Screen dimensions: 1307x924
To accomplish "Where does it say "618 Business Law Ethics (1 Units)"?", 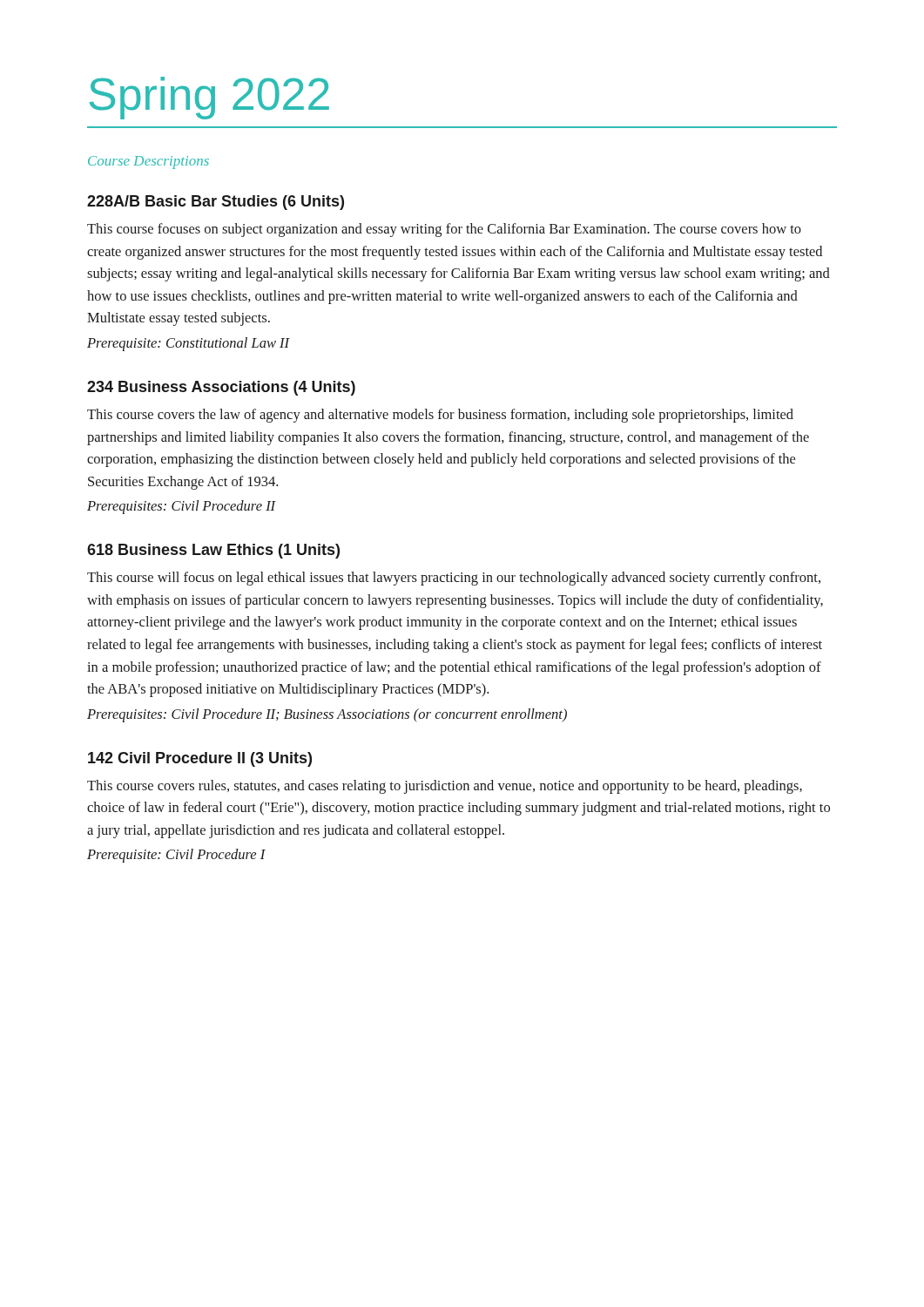I will [214, 550].
